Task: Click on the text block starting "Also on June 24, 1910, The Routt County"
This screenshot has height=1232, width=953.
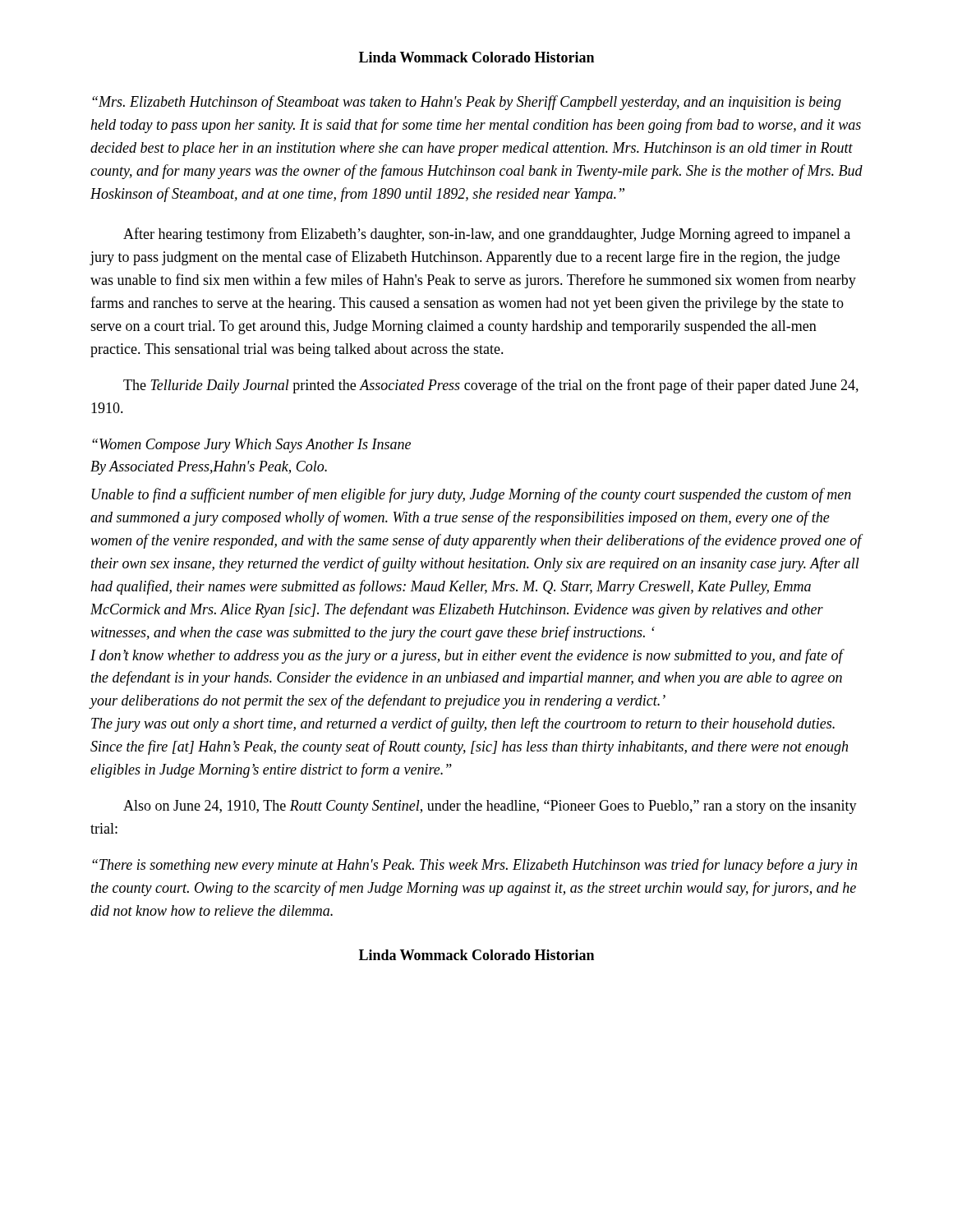Action: click(x=473, y=817)
